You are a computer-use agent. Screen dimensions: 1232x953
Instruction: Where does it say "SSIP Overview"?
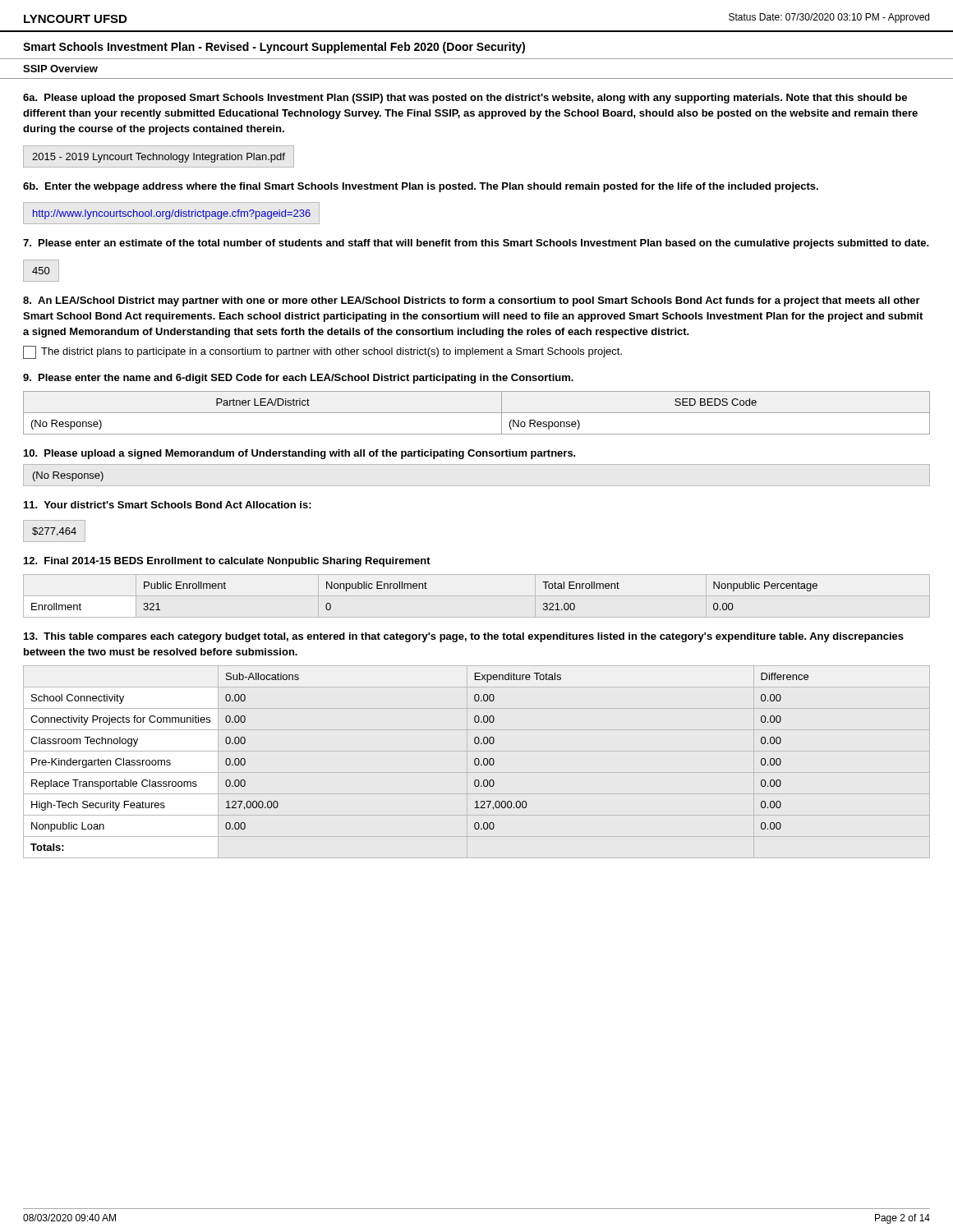60,69
